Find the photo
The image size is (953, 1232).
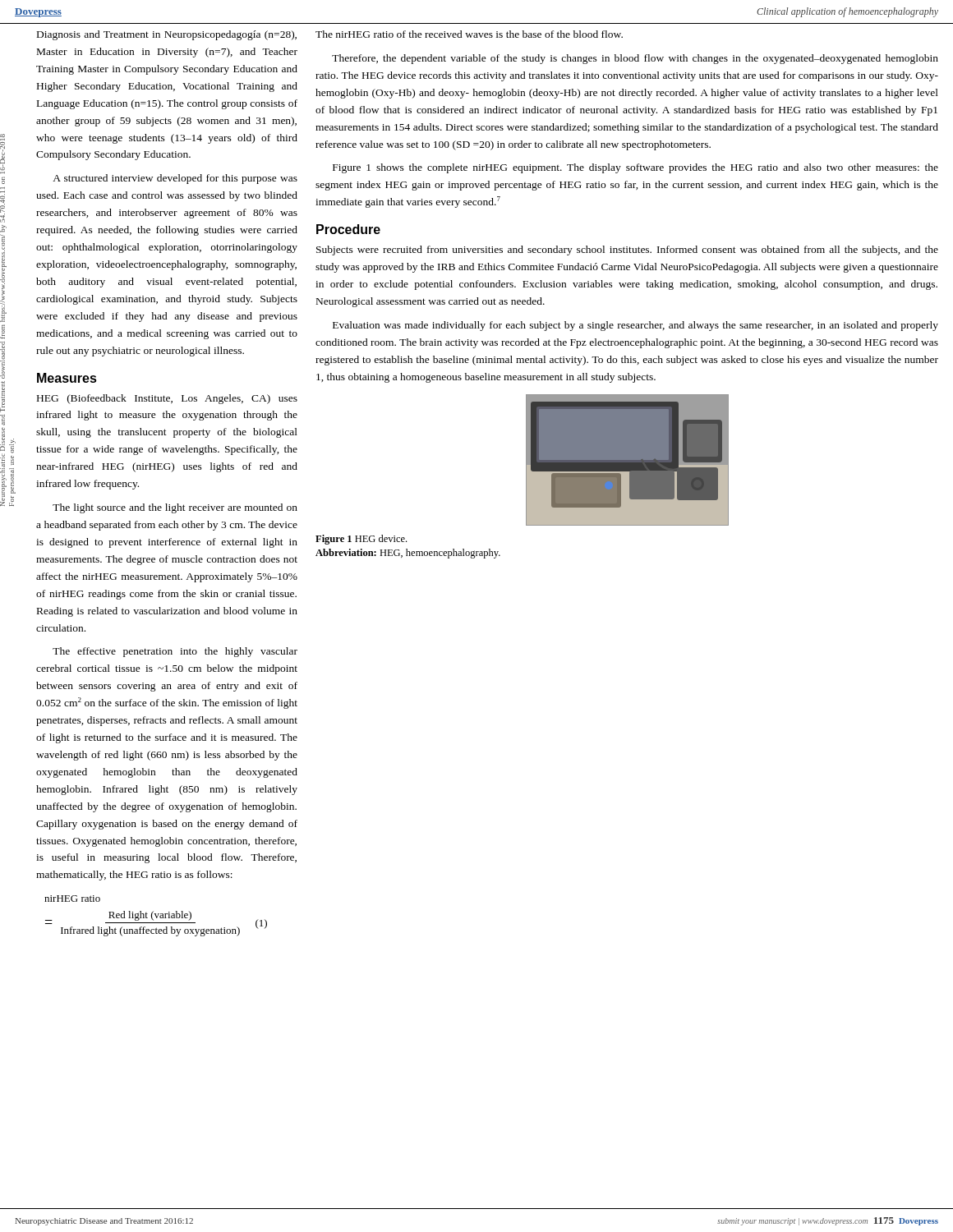point(627,461)
